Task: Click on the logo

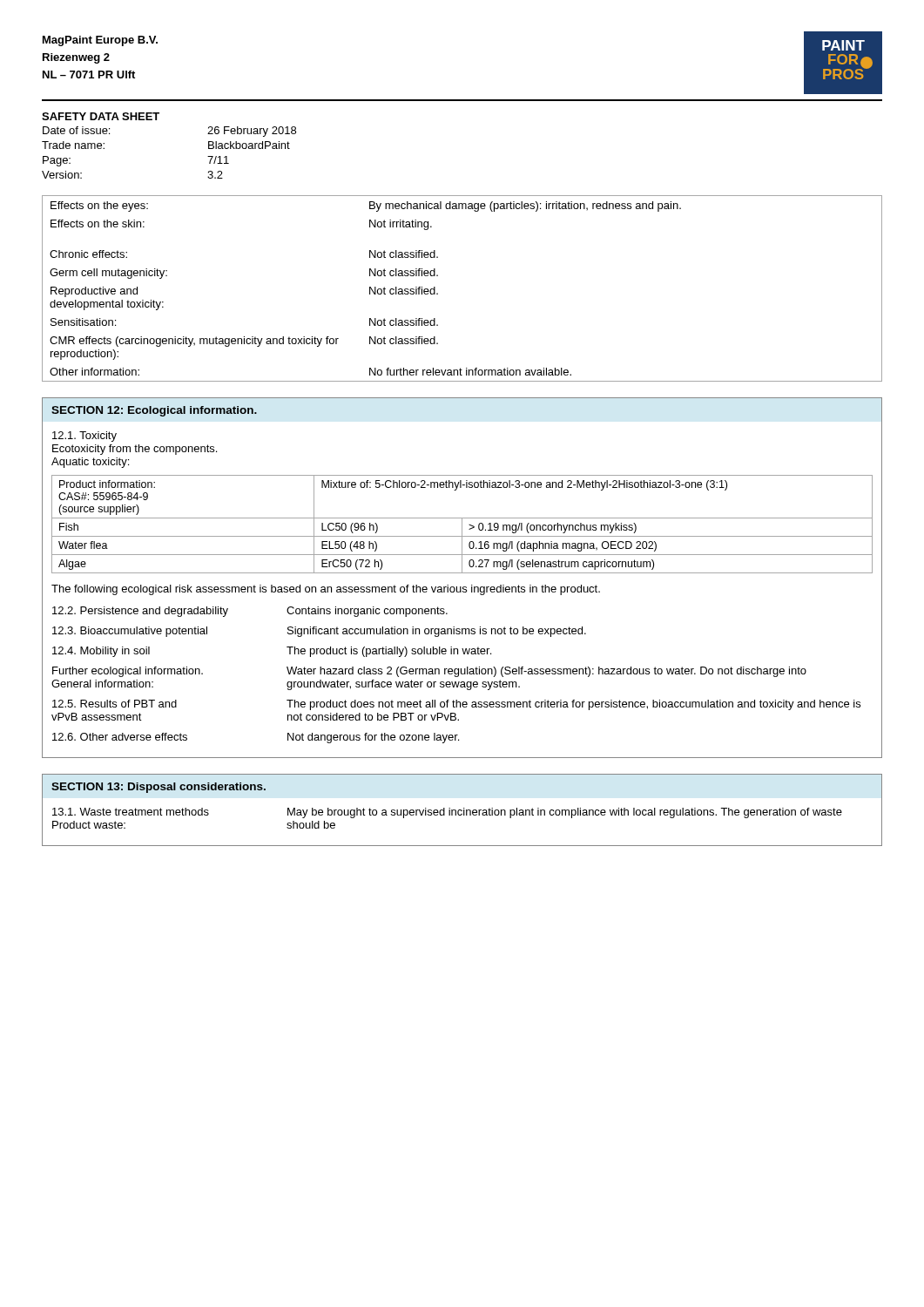Action: tap(843, 63)
